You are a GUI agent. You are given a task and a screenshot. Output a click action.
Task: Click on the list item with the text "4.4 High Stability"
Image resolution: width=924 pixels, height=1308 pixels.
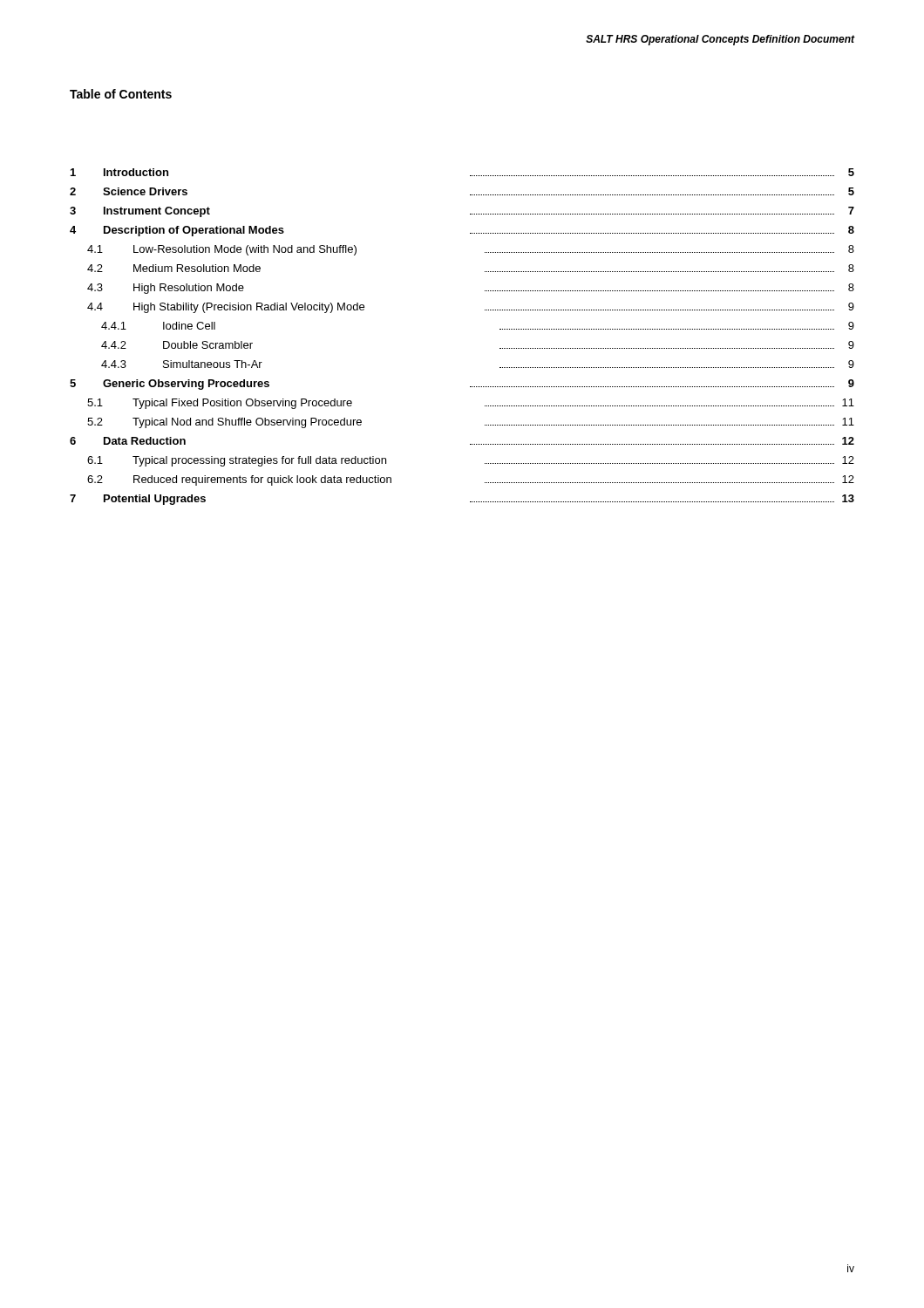[x=251, y=307]
